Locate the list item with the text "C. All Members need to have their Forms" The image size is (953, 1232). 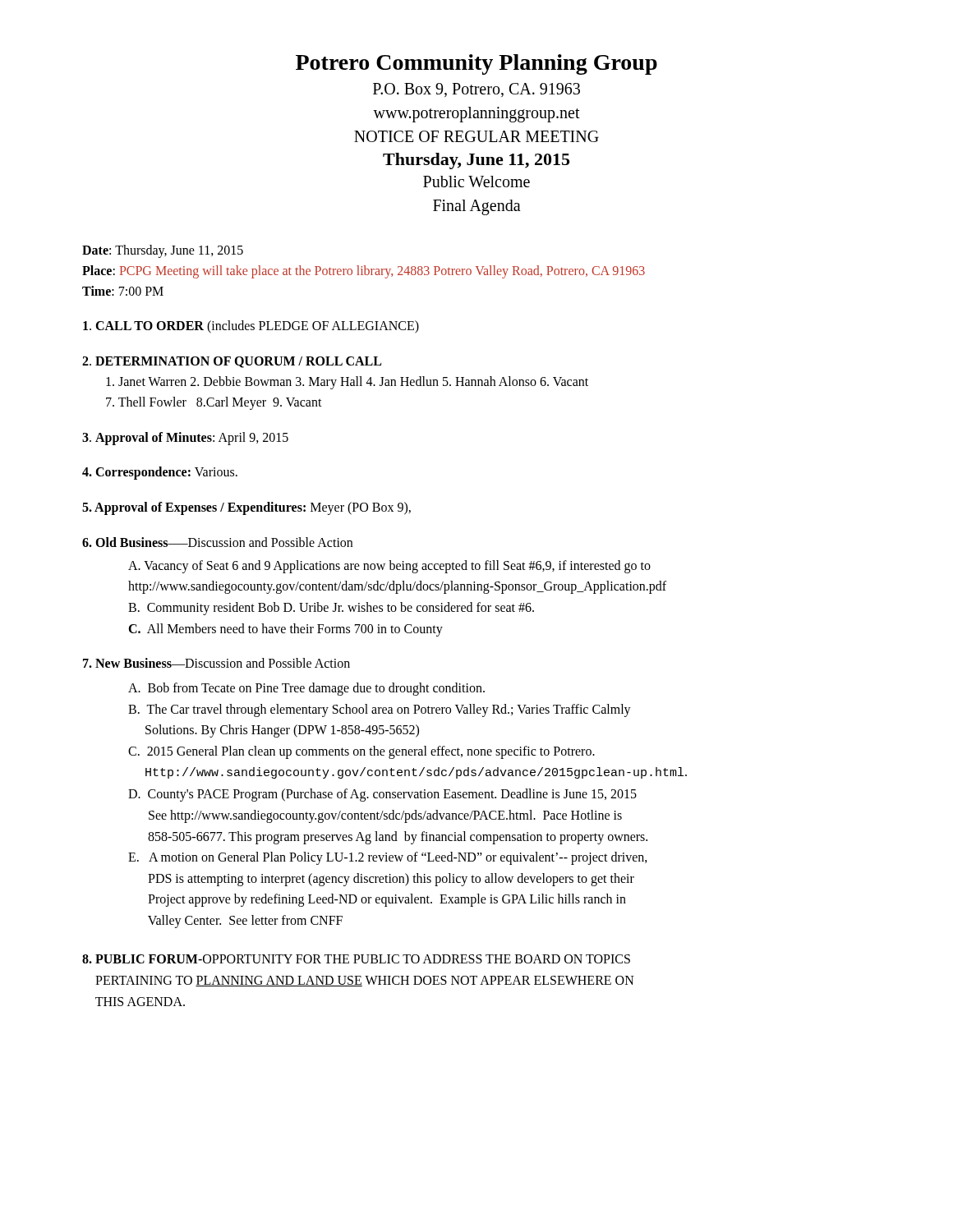tap(285, 628)
